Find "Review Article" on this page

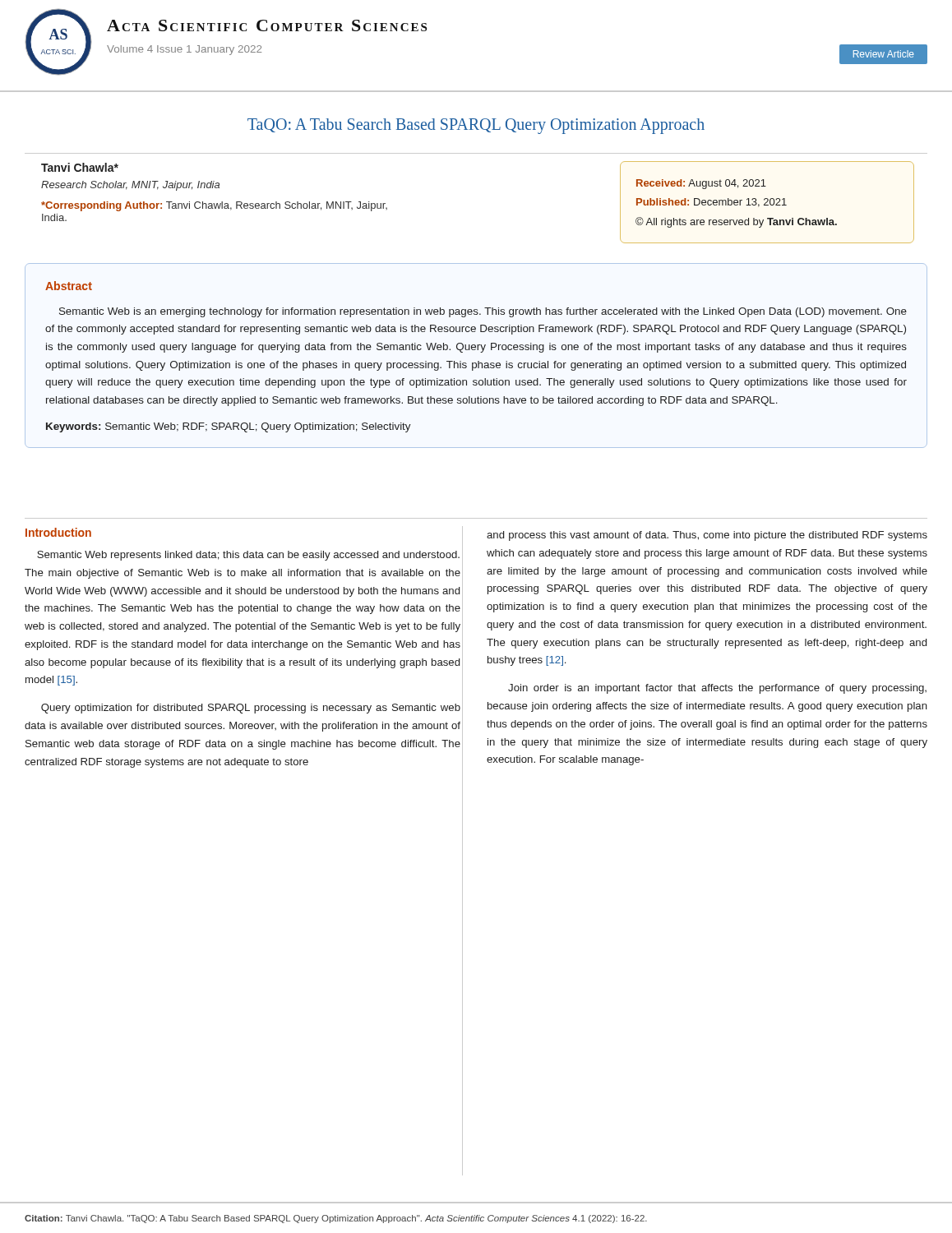[883, 54]
